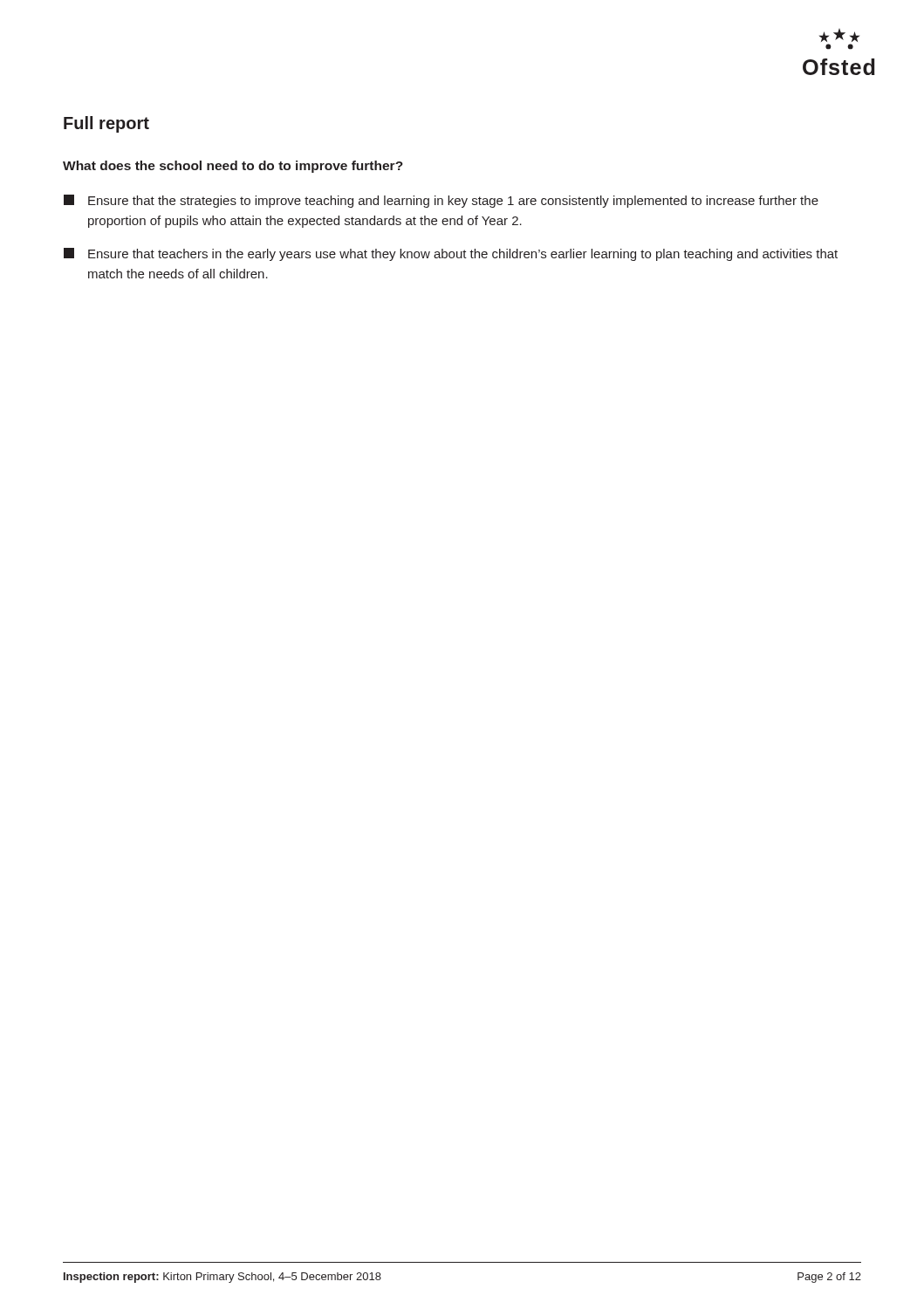Click where it says "Full report"
The width and height of the screenshot is (924, 1309).
click(106, 123)
